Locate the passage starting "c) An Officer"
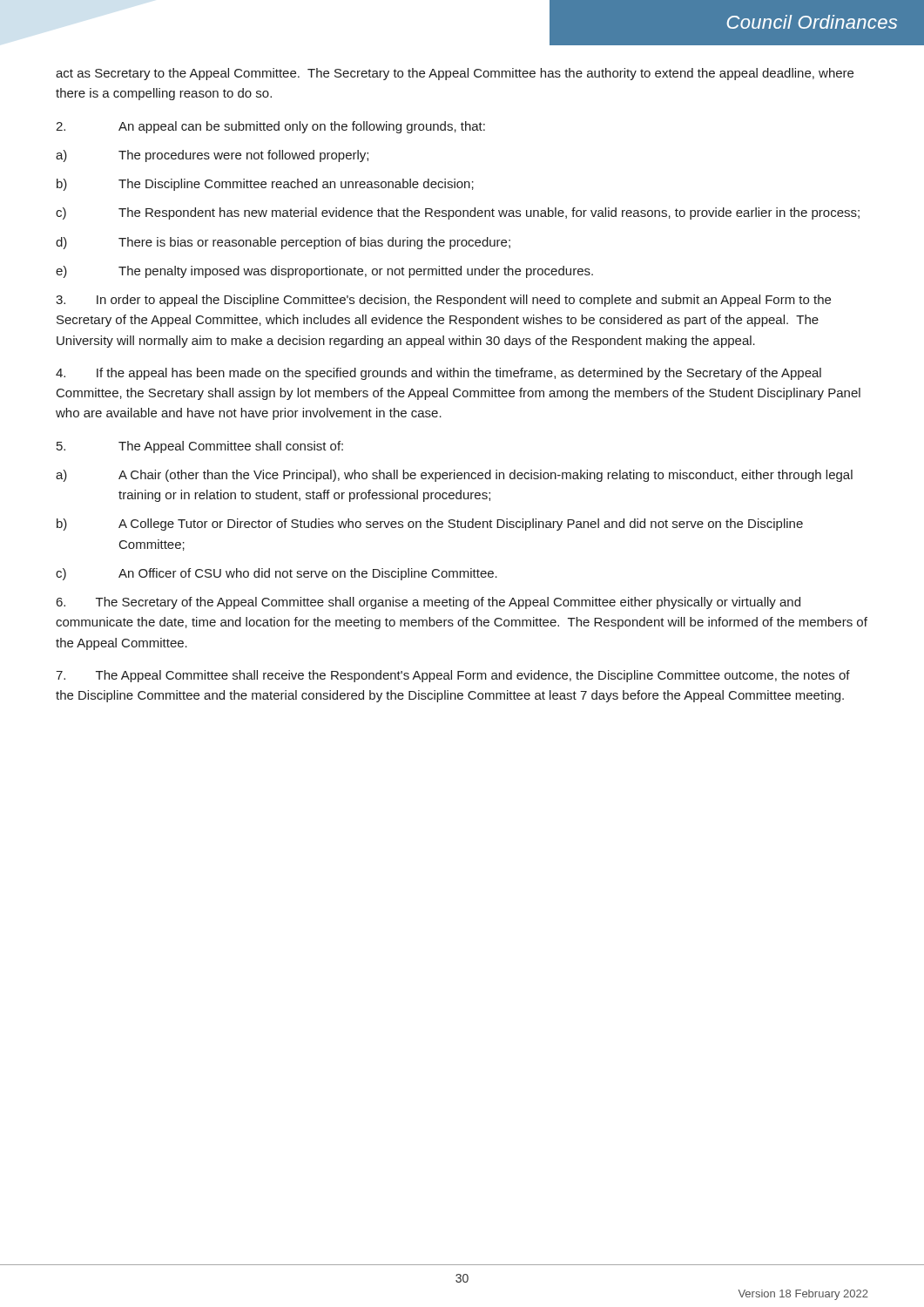Image resolution: width=924 pixels, height=1307 pixels. 462,573
